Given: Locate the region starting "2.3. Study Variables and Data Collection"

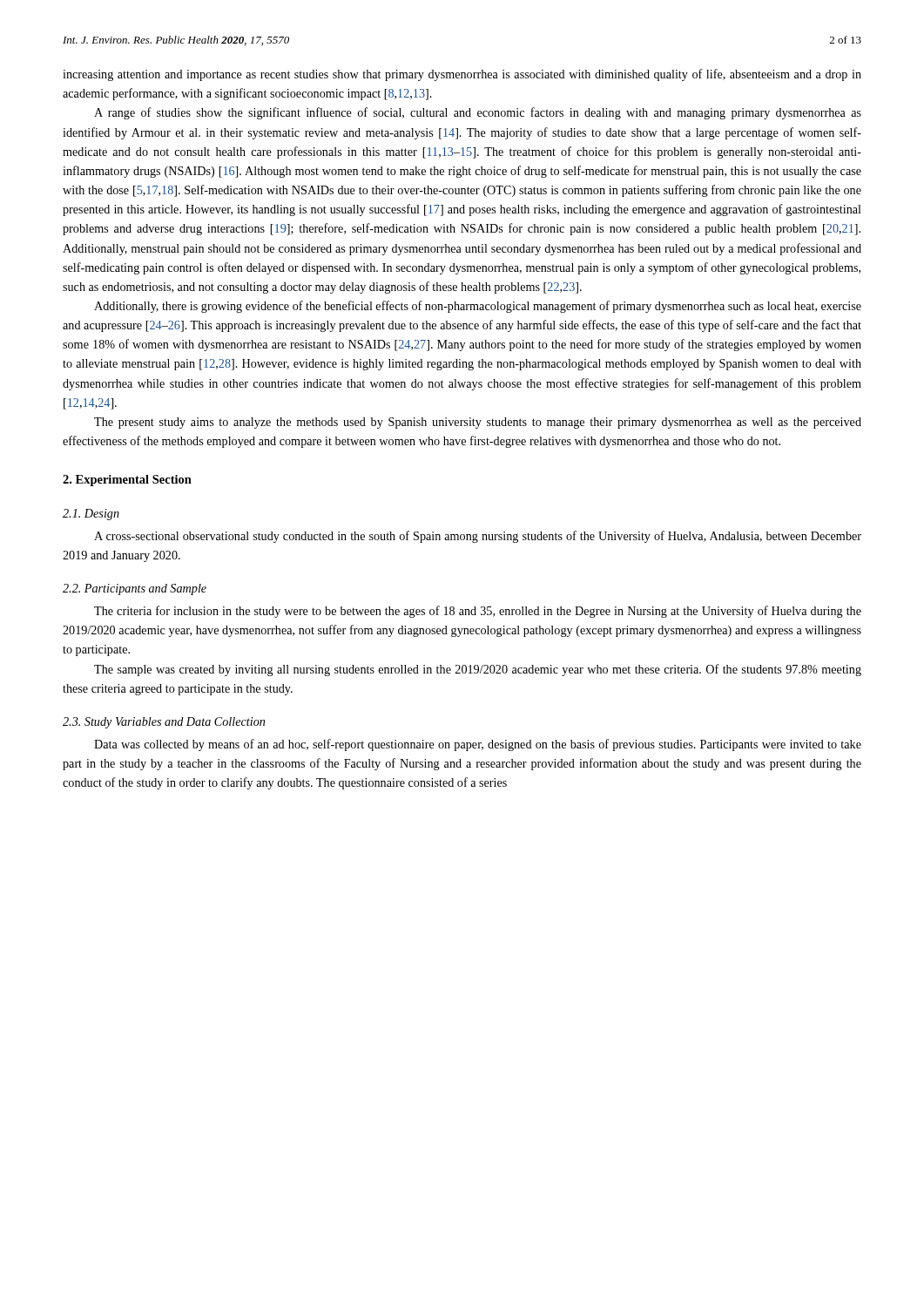Looking at the screenshot, I should [x=164, y=721].
